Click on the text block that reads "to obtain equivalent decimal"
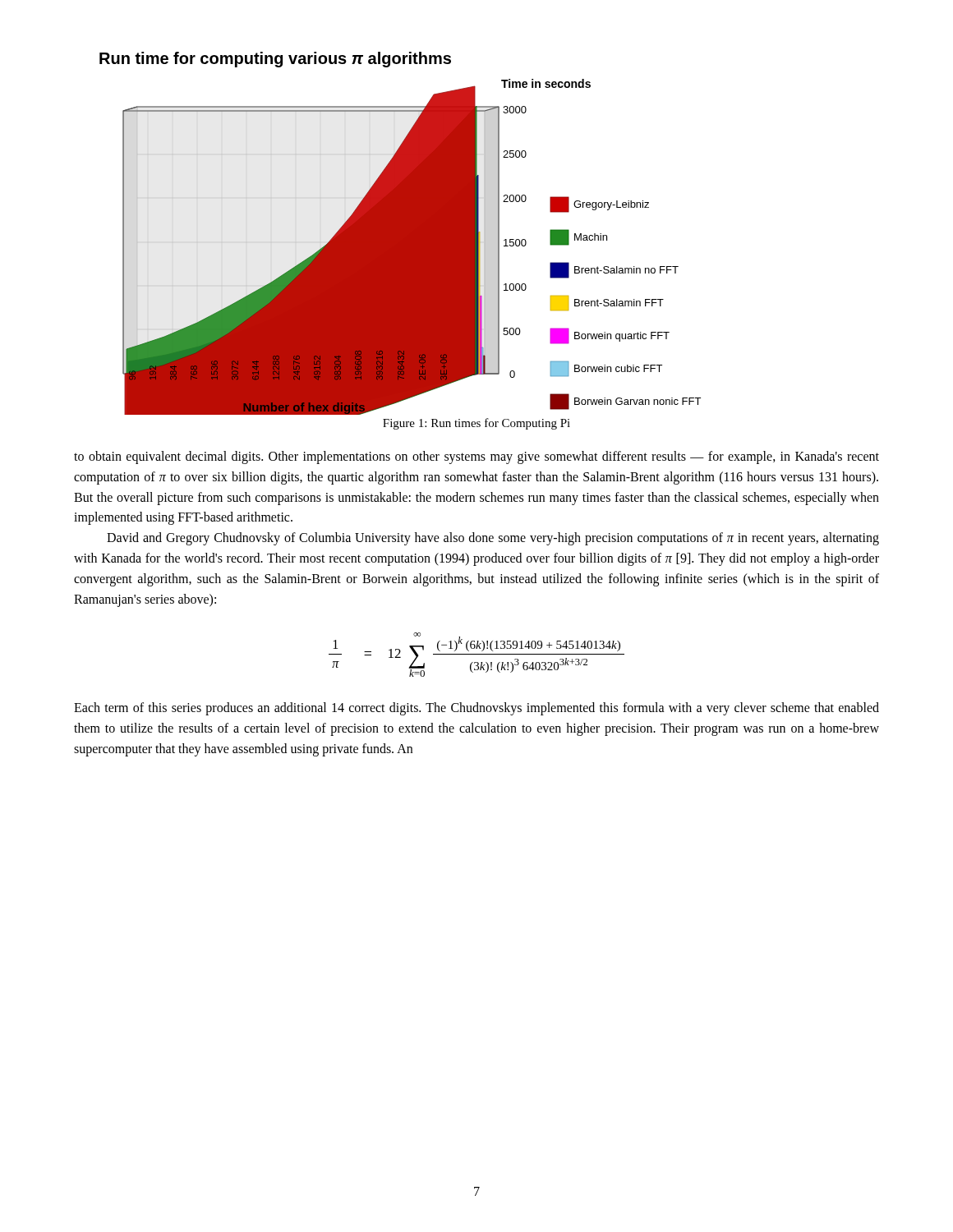The width and height of the screenshot is (953, 1232). point(476,488)
